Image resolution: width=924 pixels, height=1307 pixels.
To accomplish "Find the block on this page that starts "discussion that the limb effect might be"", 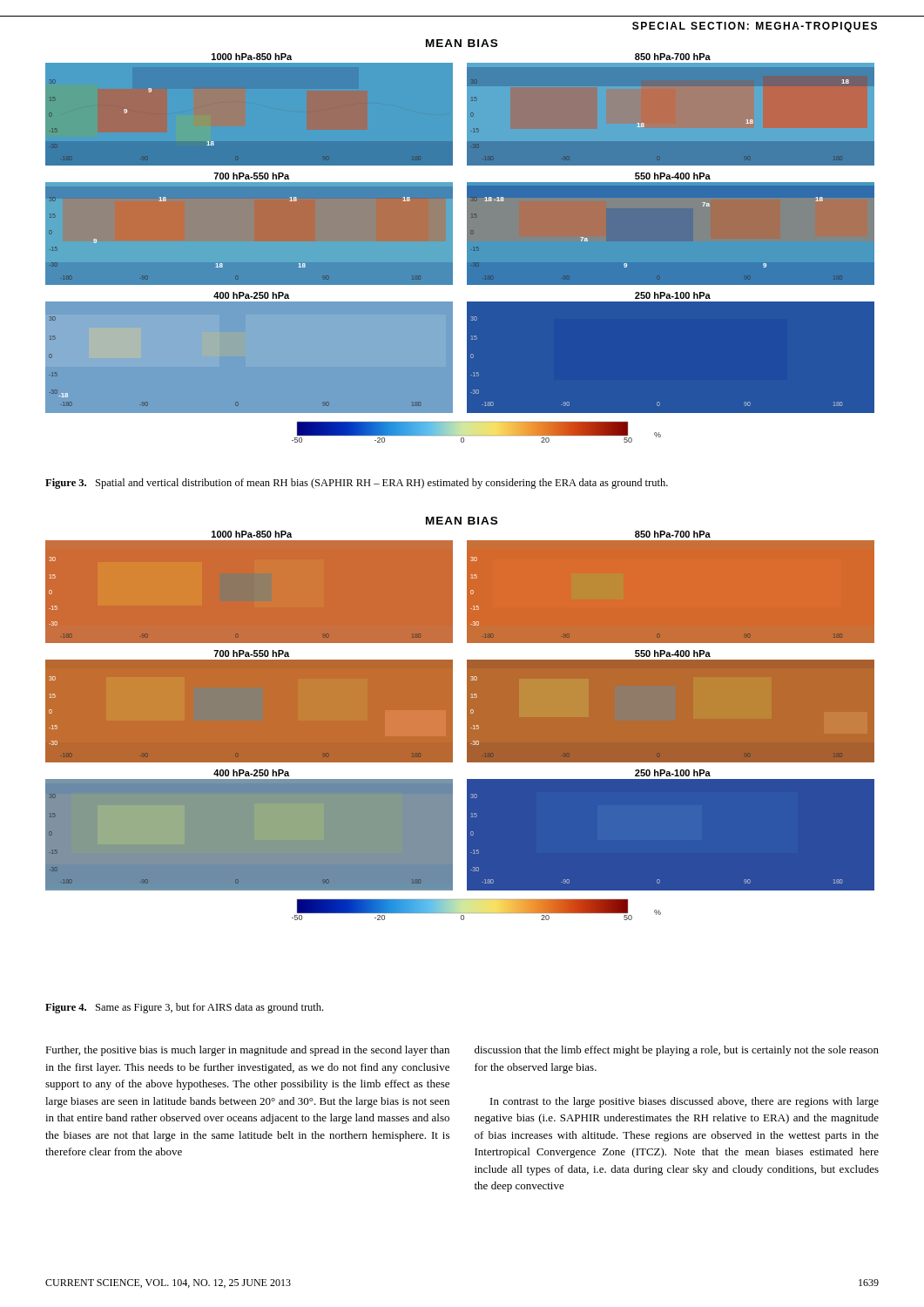I will tap(676, 1117).
